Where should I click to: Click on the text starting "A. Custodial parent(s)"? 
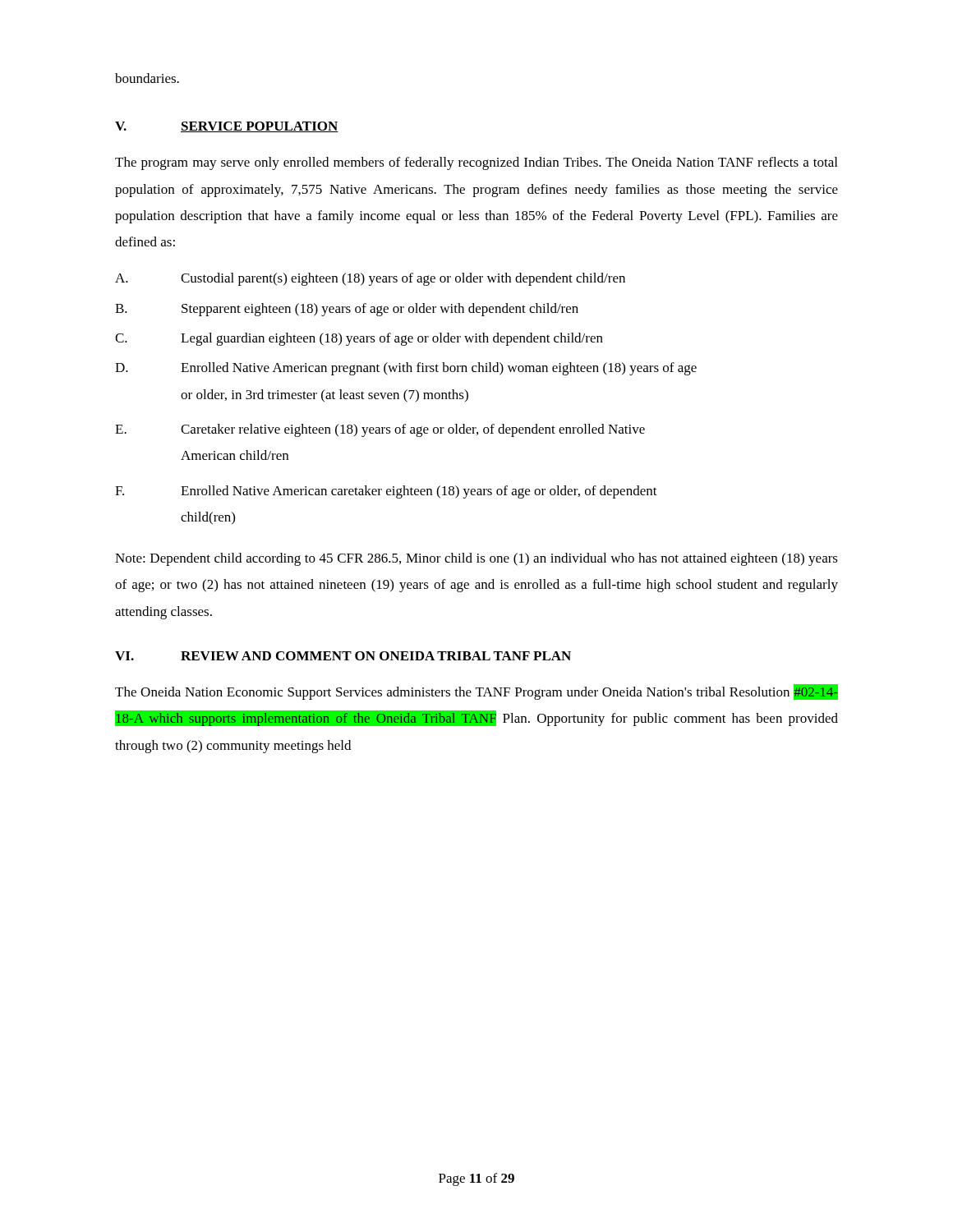(x=476, y=279)
